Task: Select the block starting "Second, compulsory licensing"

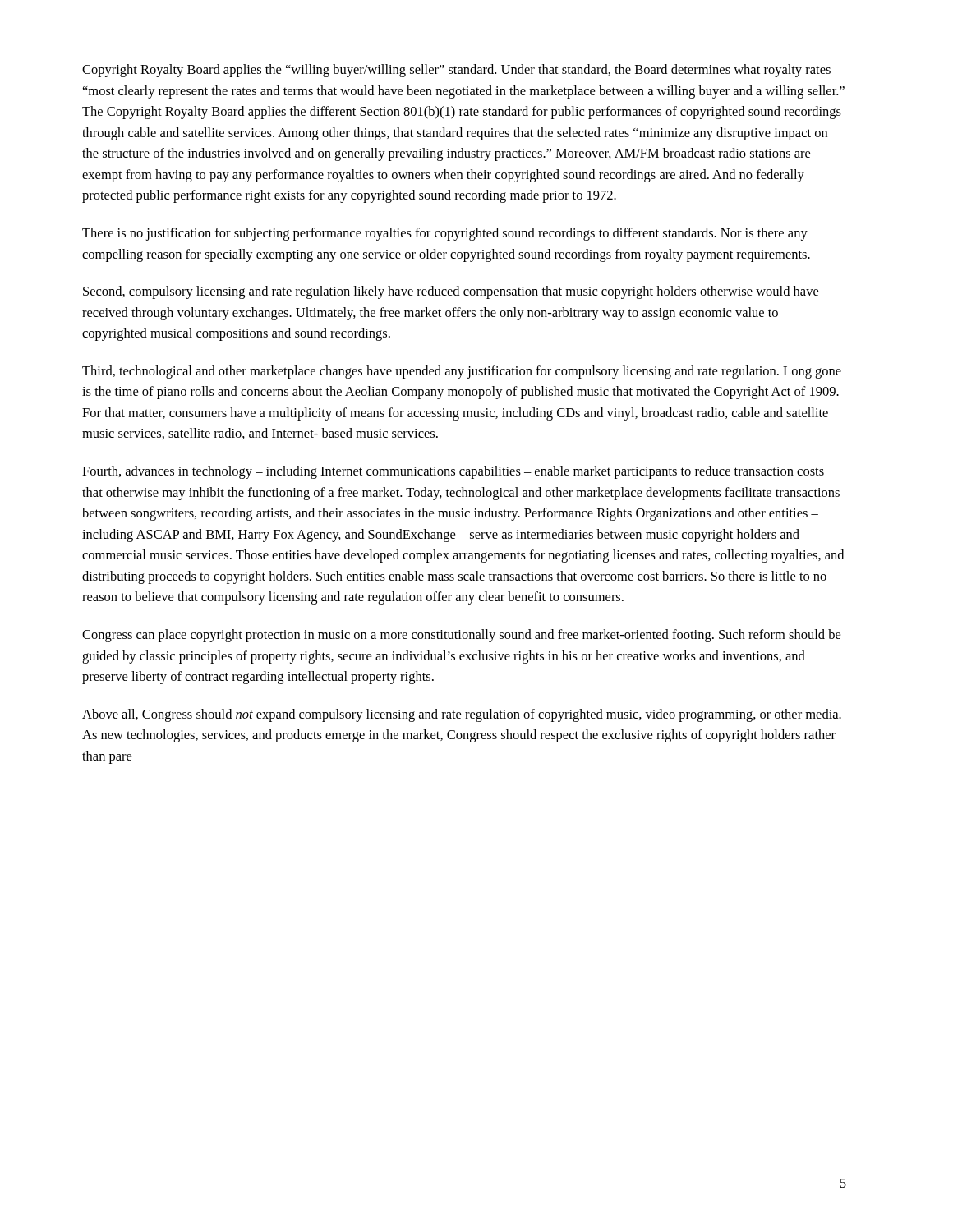Action: pyautogui.click(x=450, y=312)
